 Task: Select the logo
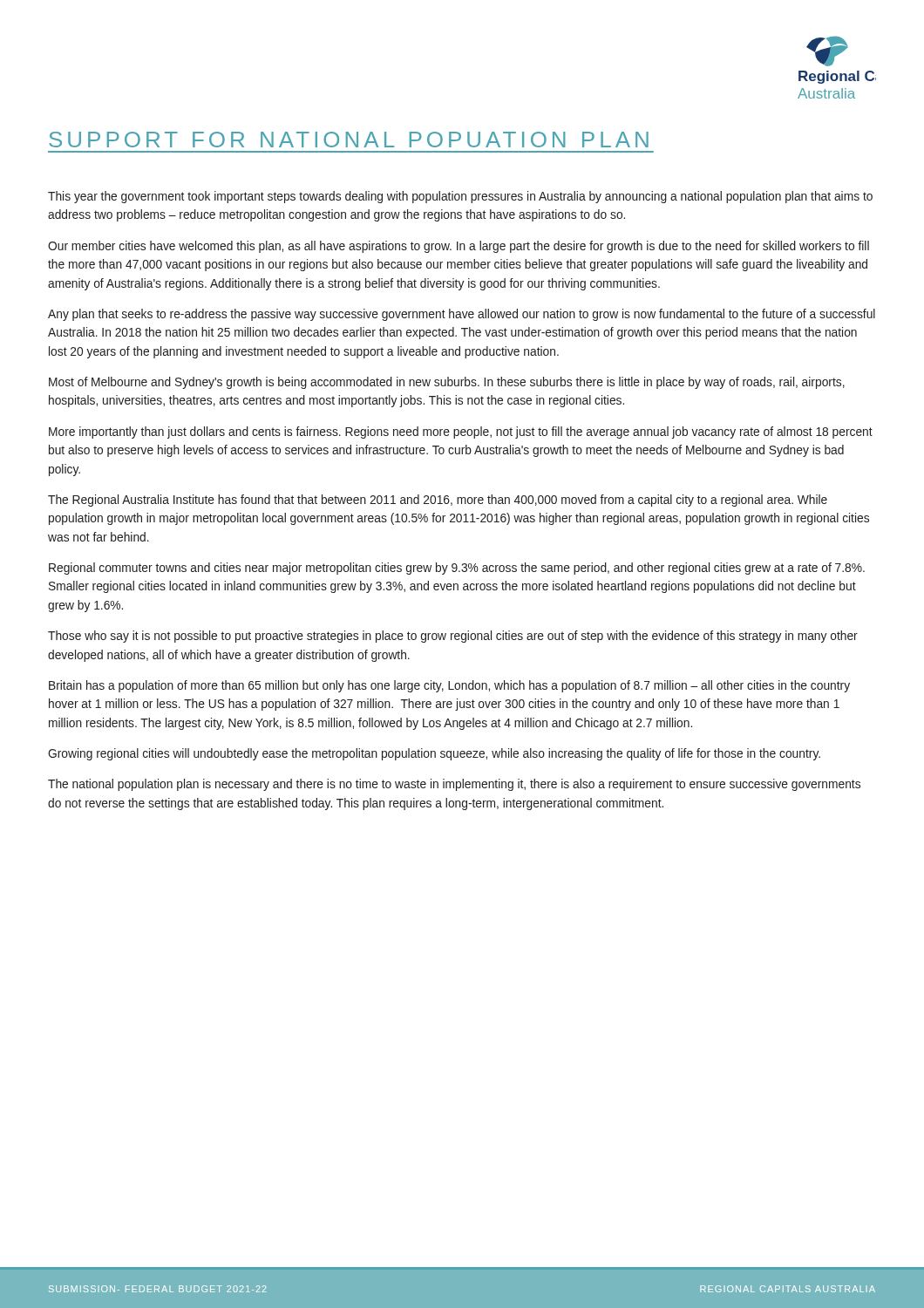pyautogui.click(x=780, y=74)
